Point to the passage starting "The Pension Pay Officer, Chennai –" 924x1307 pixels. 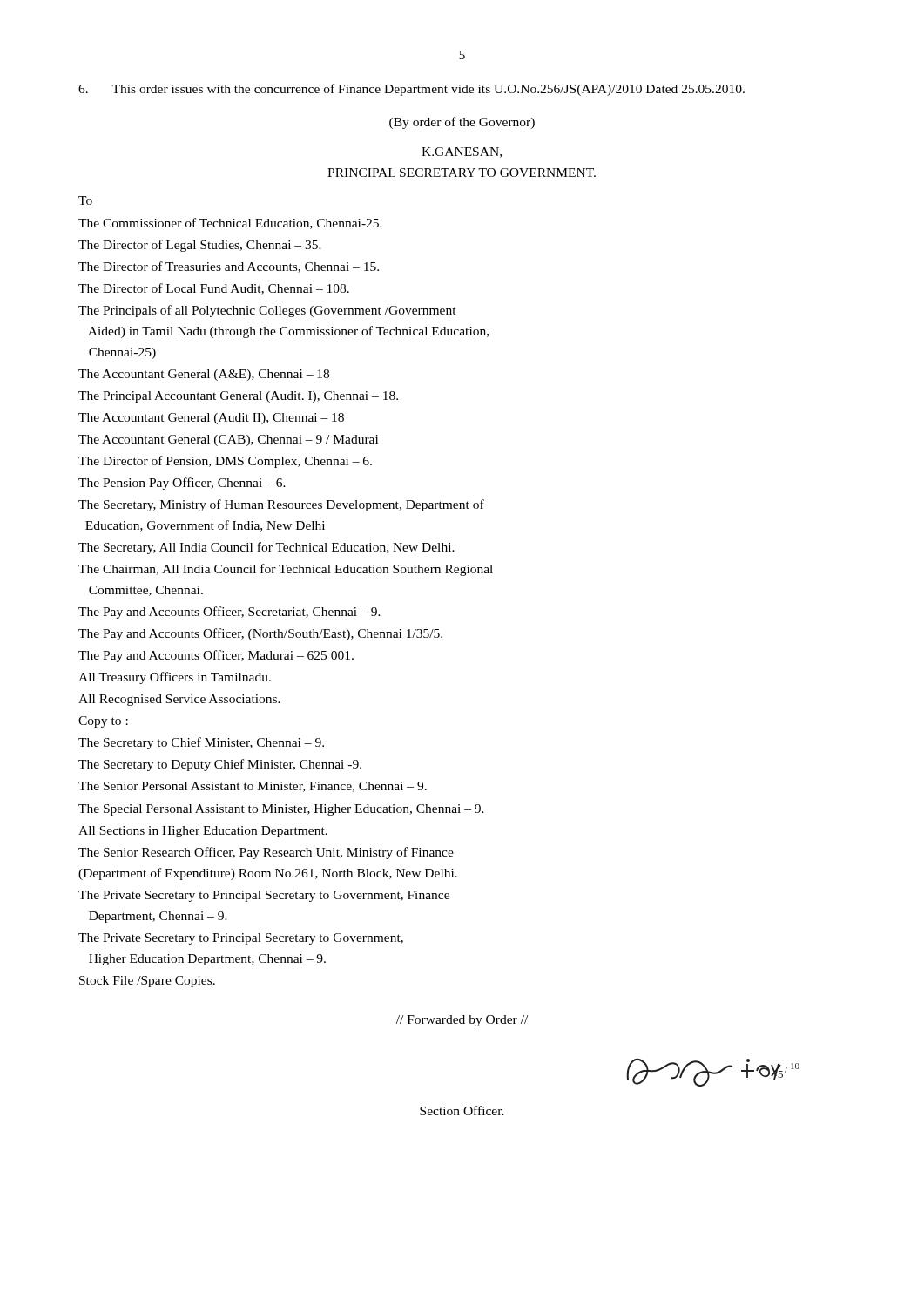coord(182,482)
